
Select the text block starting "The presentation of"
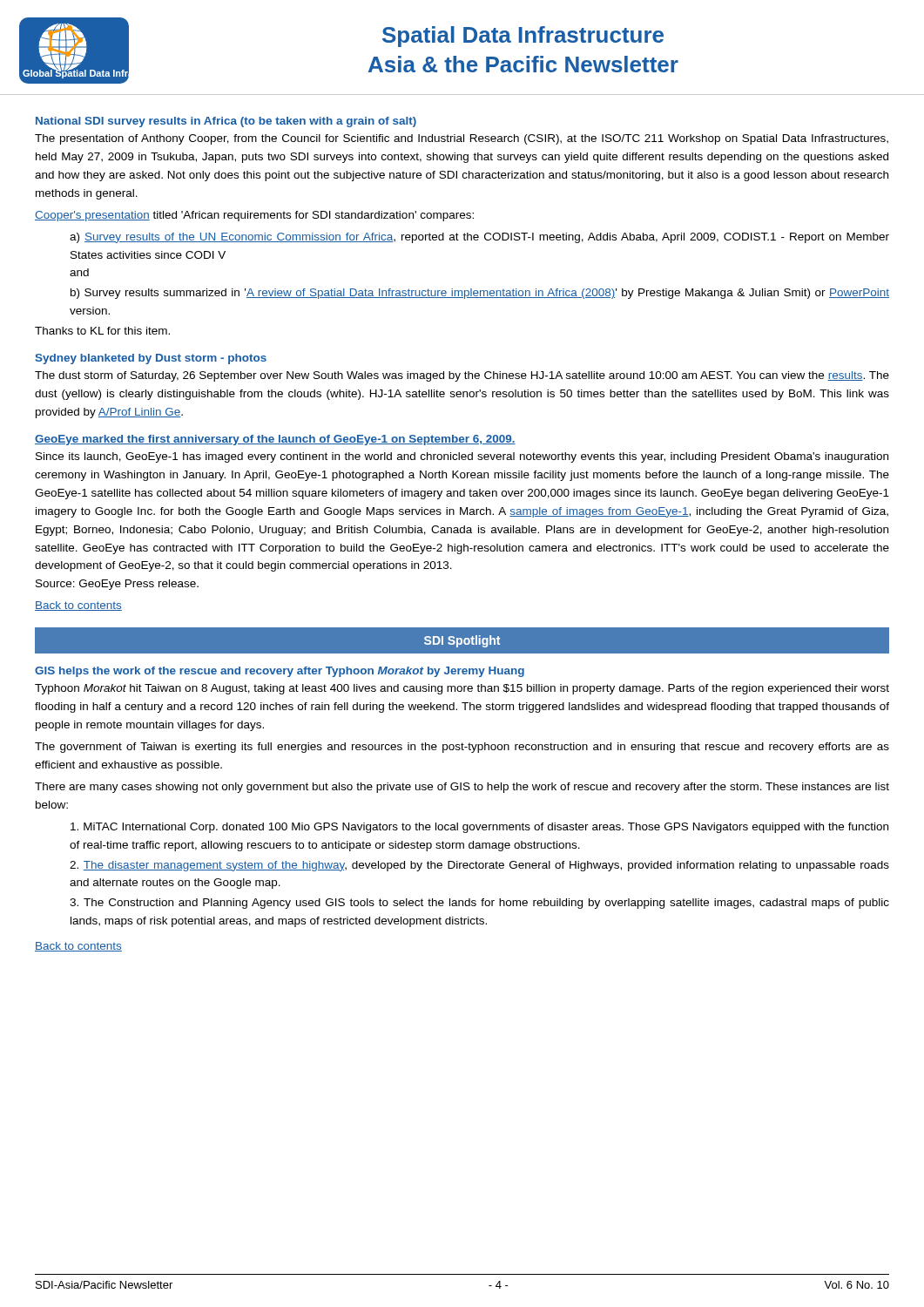pyautogui.click(x=462, y=165)
